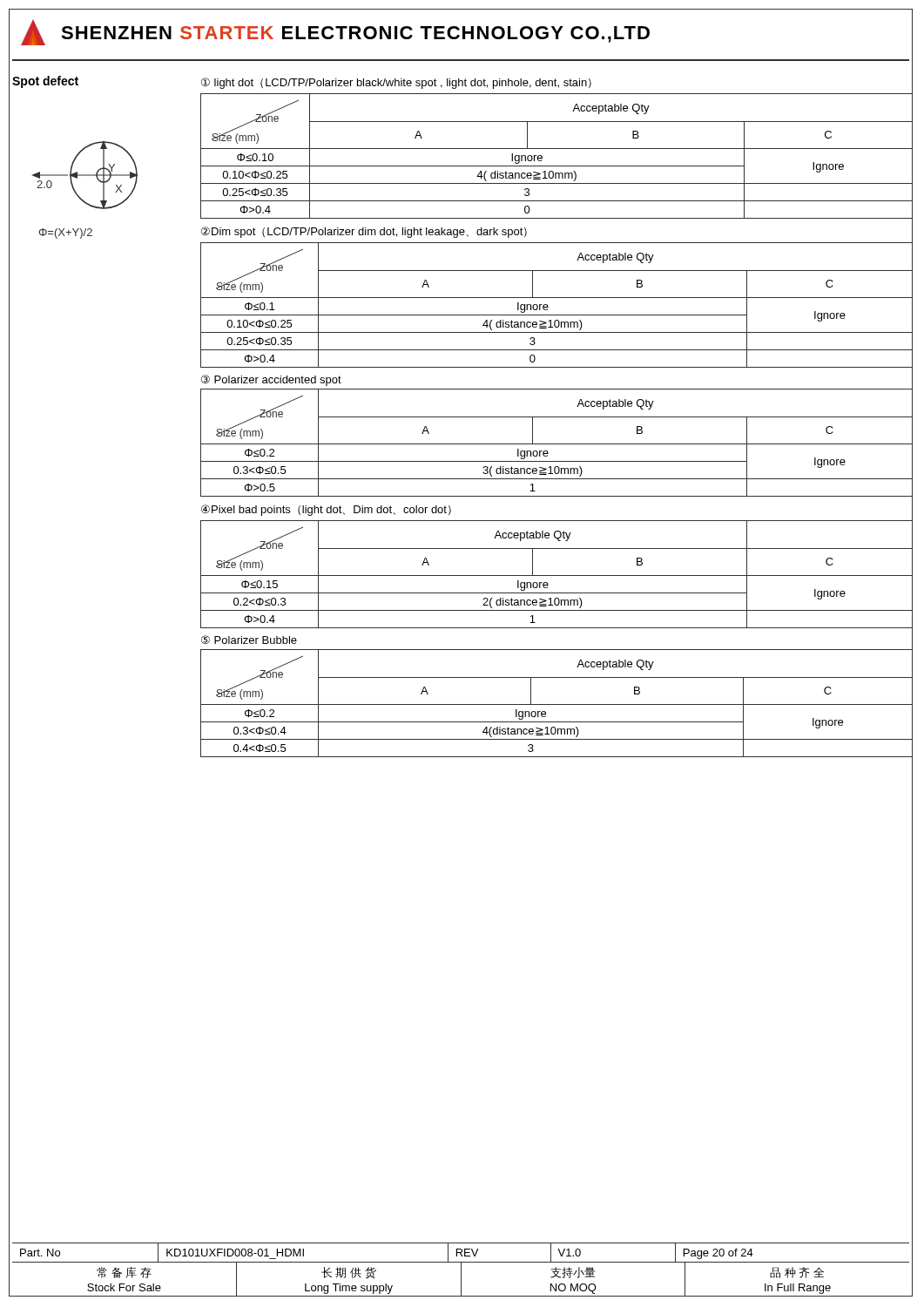Viewport: 924px width, 1307px height.
Task: Find the engineering diagram
Action: 112,190
